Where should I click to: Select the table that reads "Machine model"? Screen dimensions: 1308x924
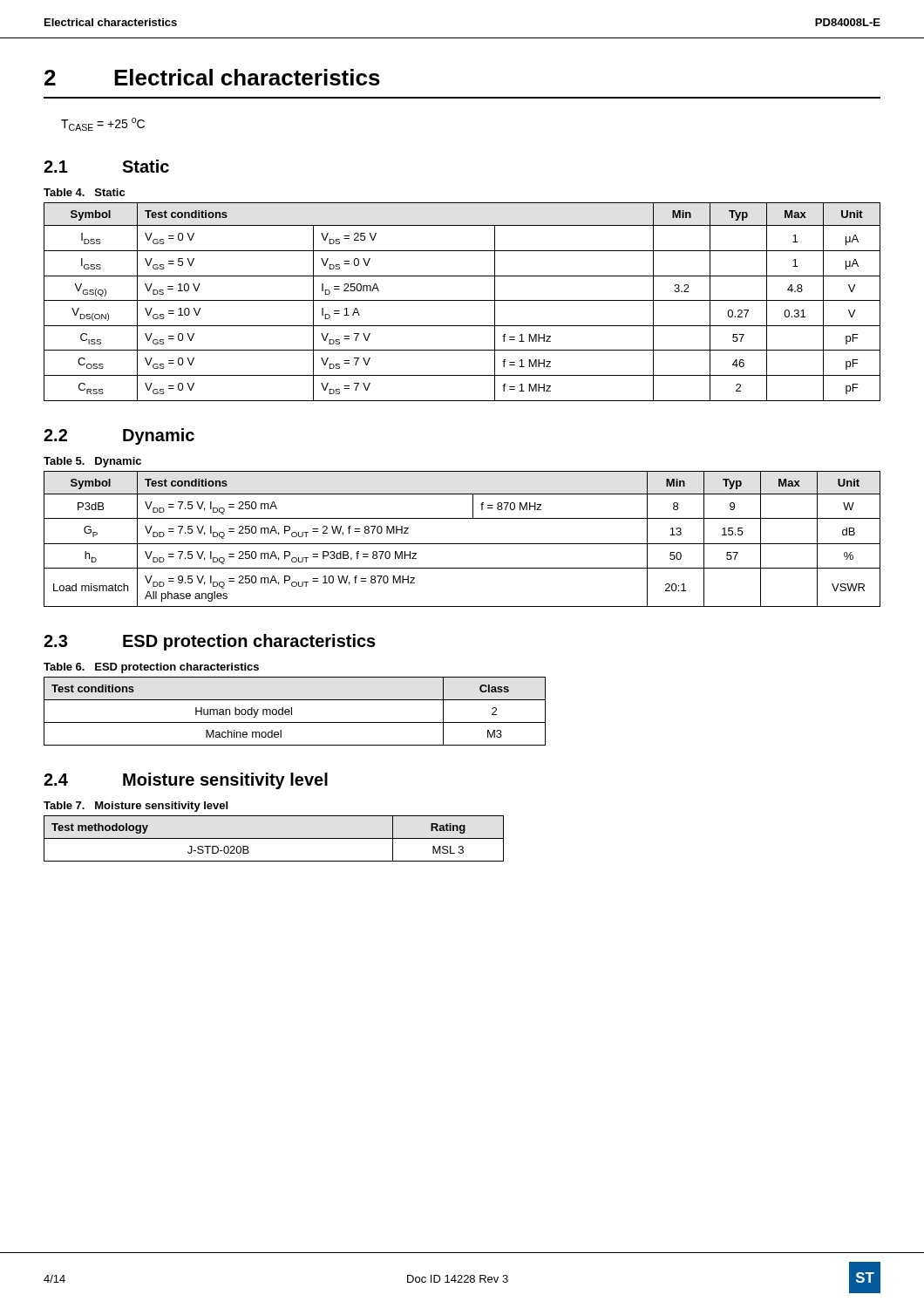coord(462,711)
